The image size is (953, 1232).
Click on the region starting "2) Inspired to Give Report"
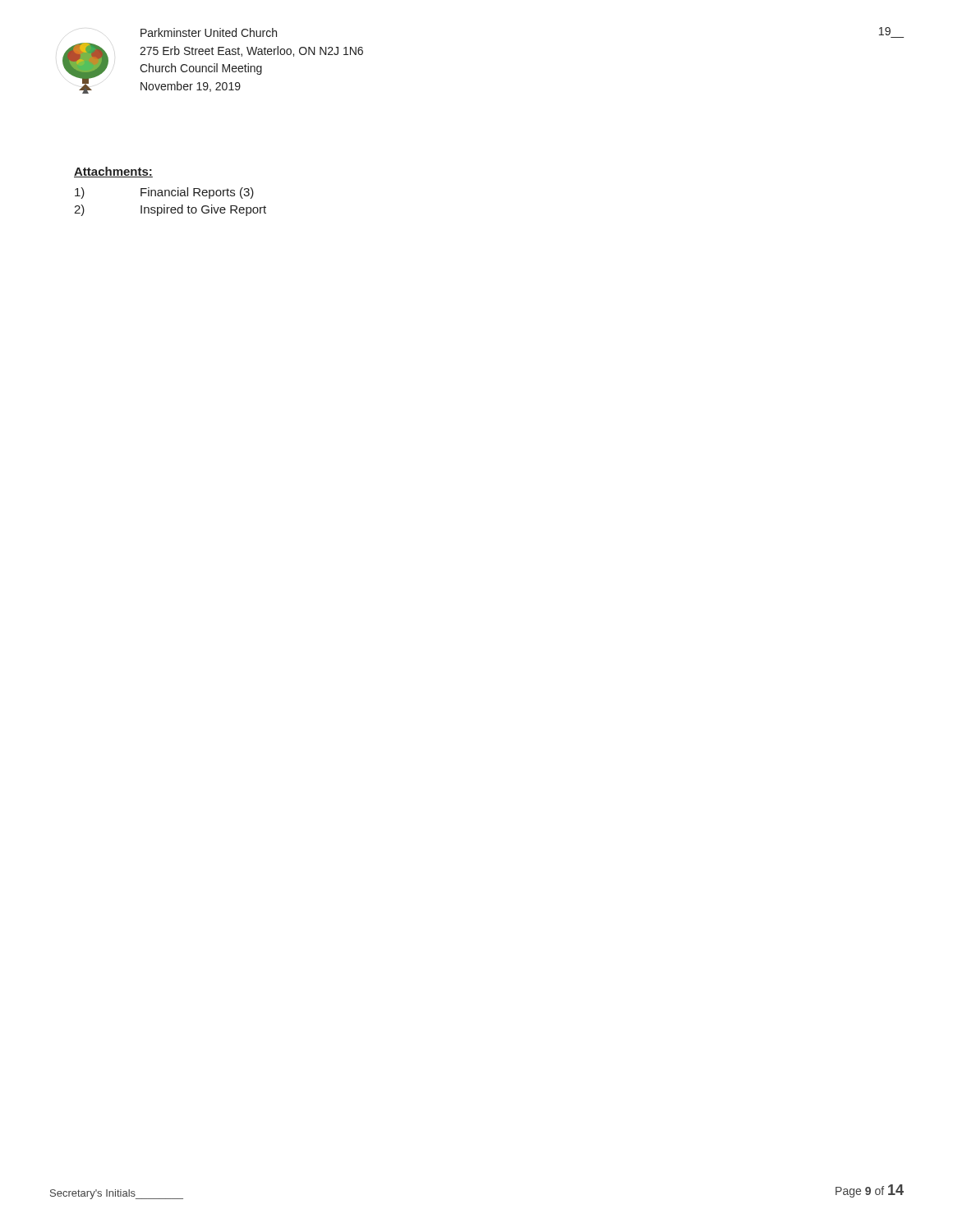tap(170, 209)
